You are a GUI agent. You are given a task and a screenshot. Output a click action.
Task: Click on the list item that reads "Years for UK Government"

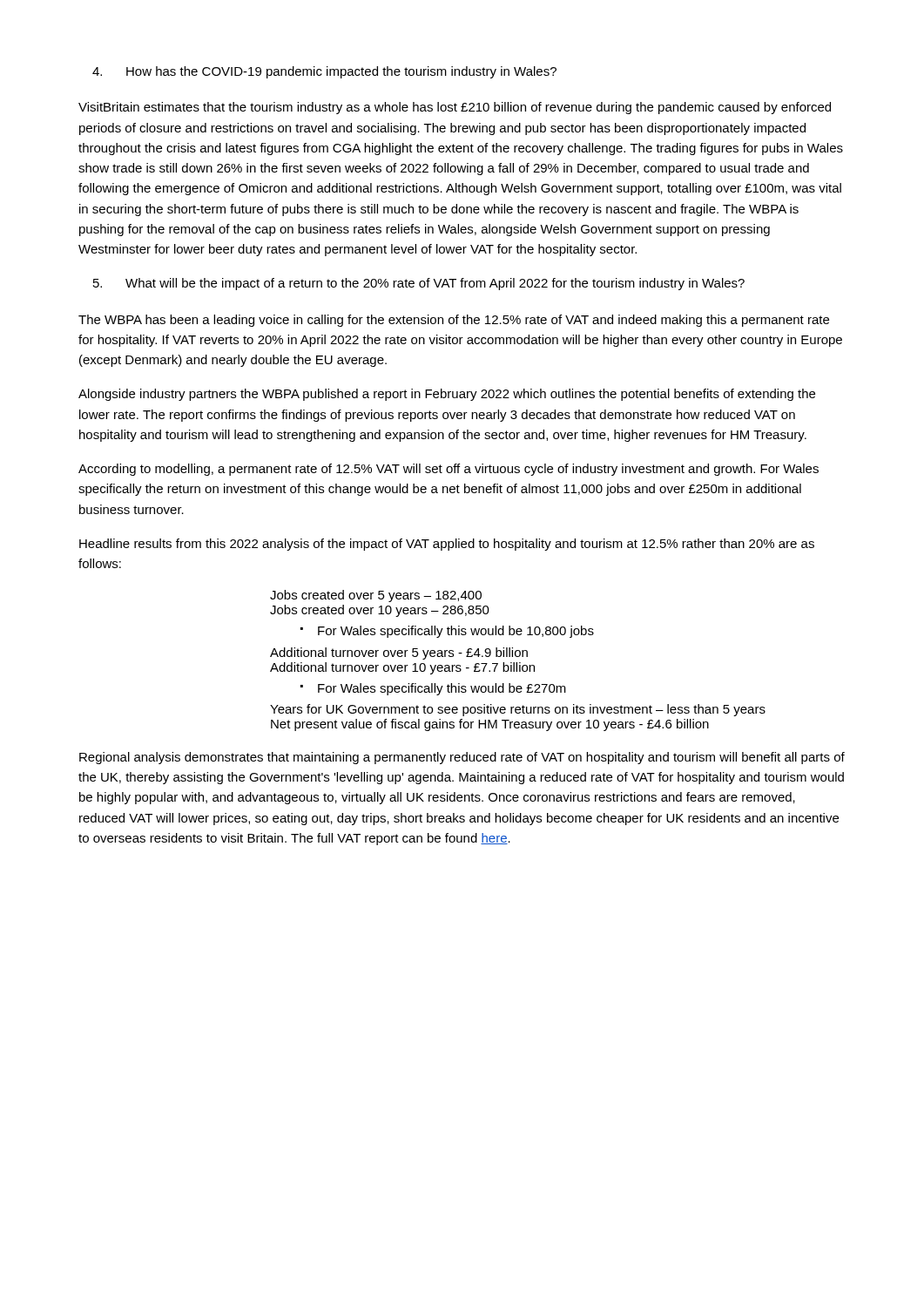[558, 709]
